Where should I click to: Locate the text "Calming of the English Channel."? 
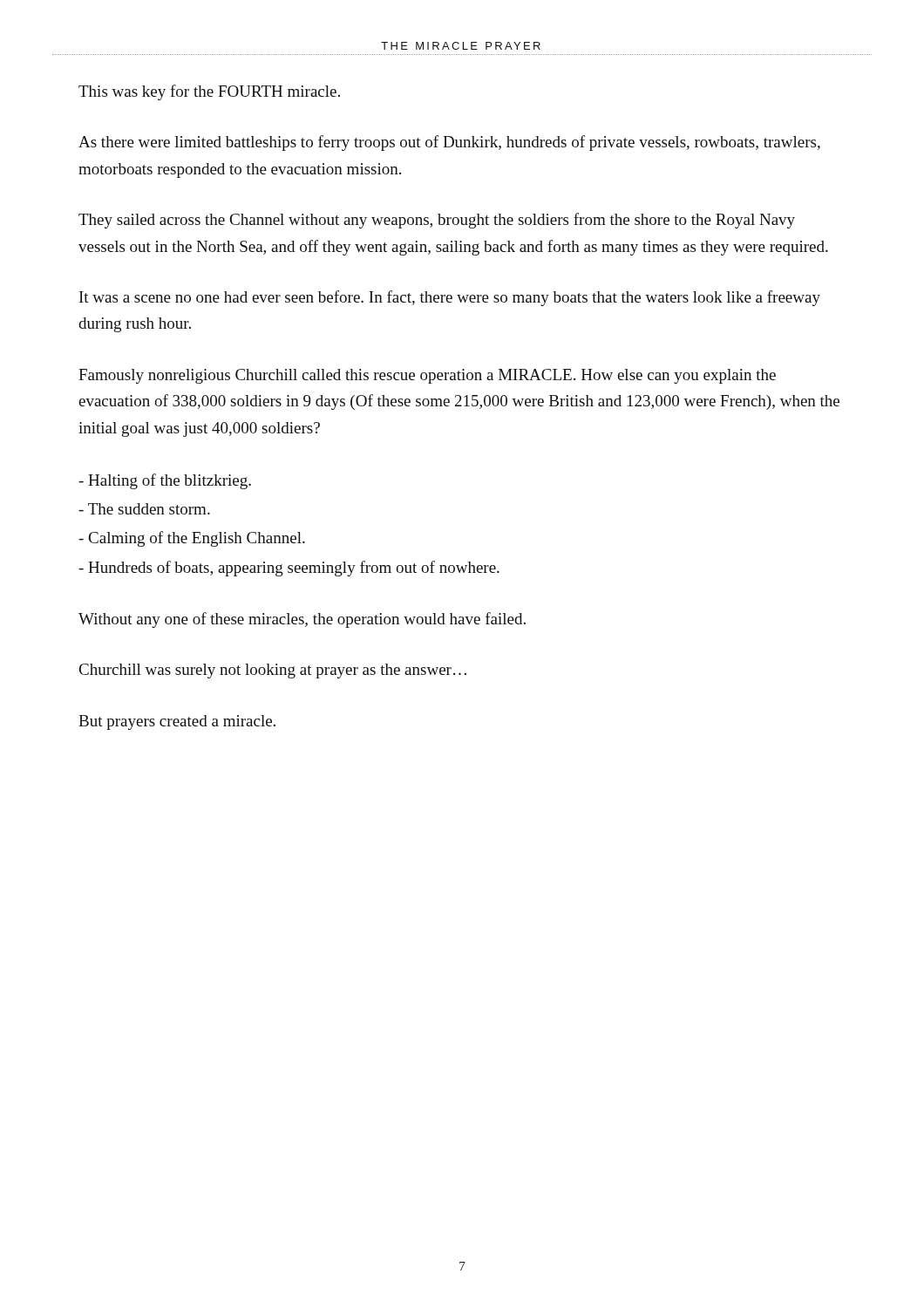pos(192,538)
